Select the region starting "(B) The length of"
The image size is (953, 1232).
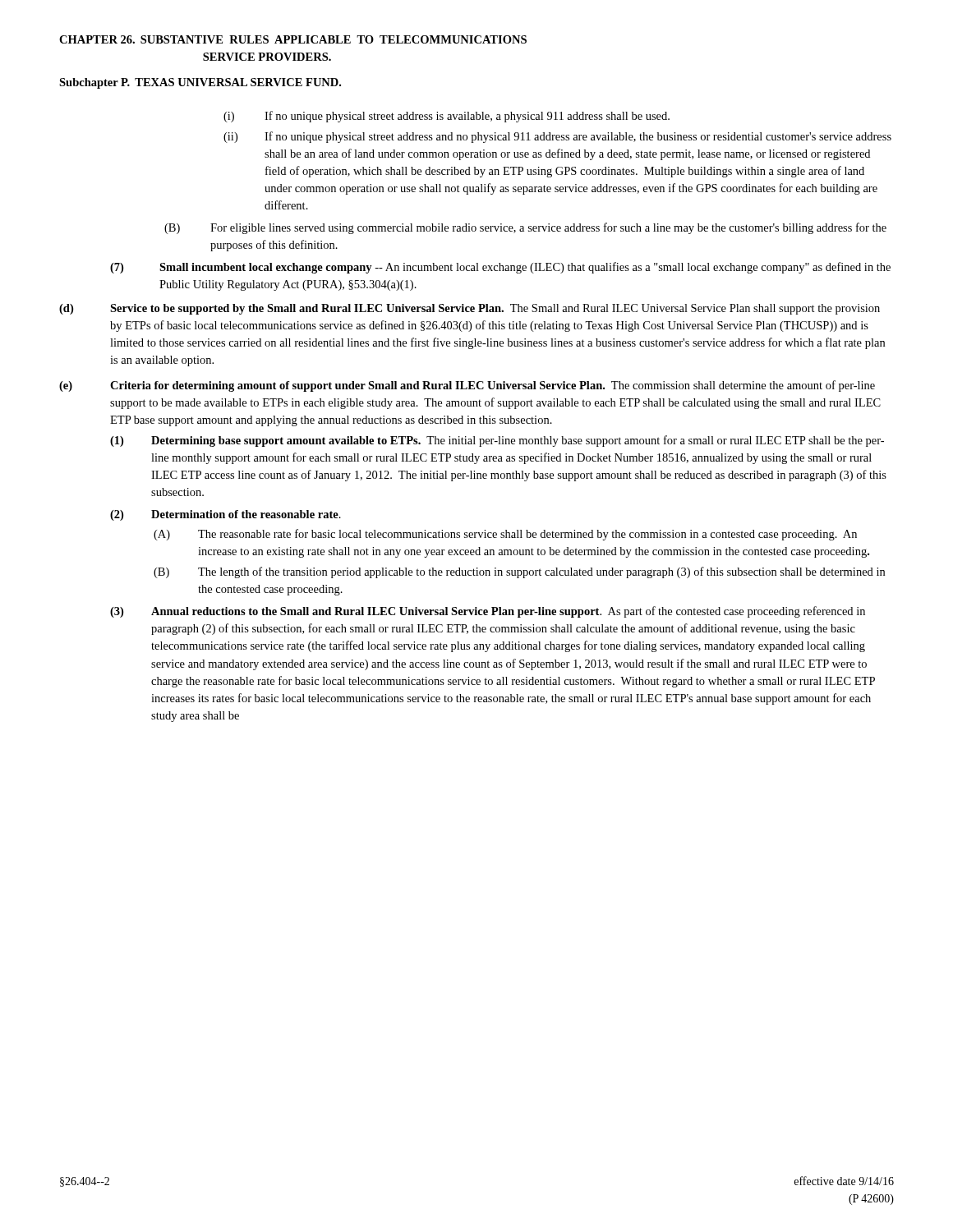tap(524, 581)
